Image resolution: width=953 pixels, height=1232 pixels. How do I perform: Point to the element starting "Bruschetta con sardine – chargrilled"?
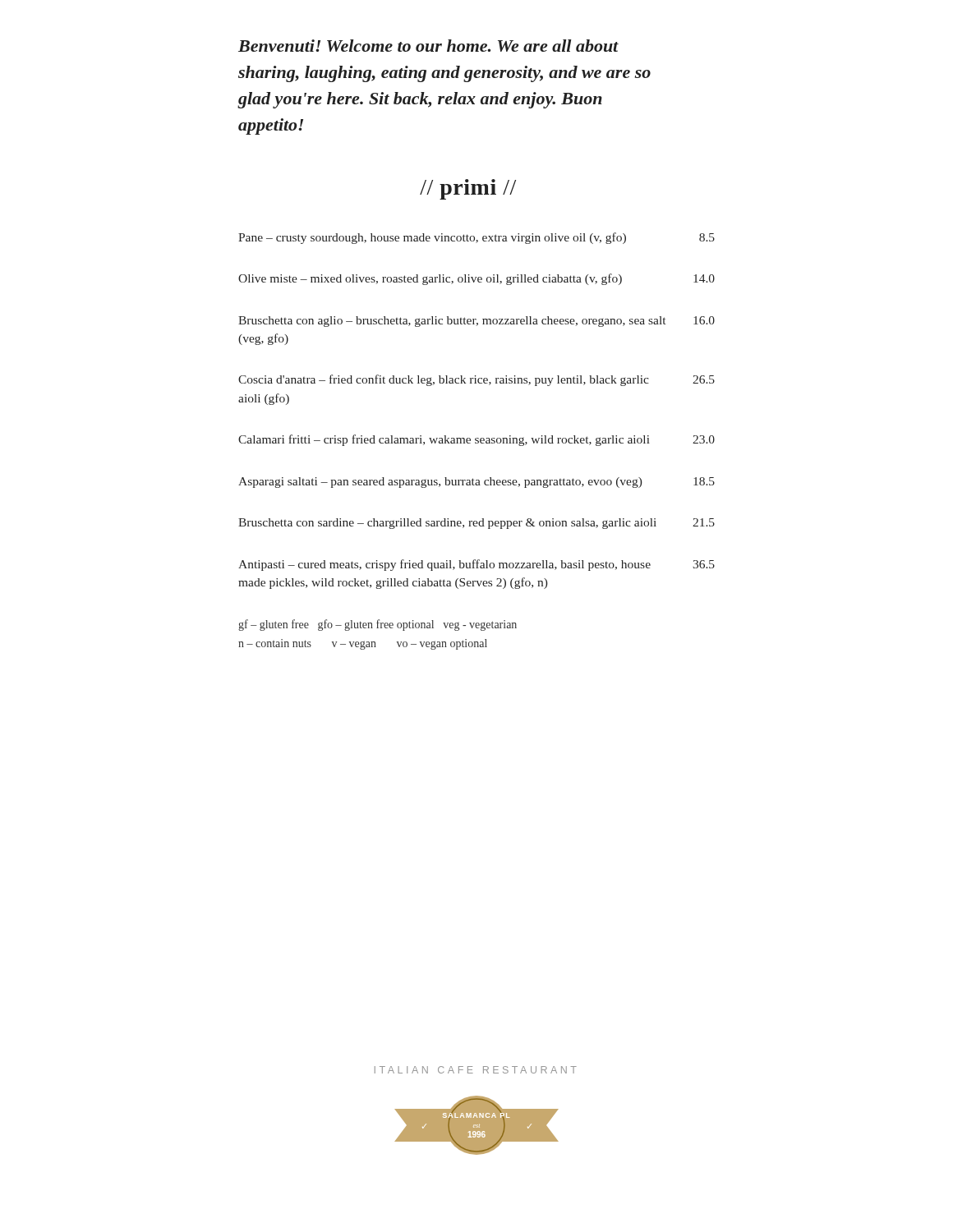point(476,523)
